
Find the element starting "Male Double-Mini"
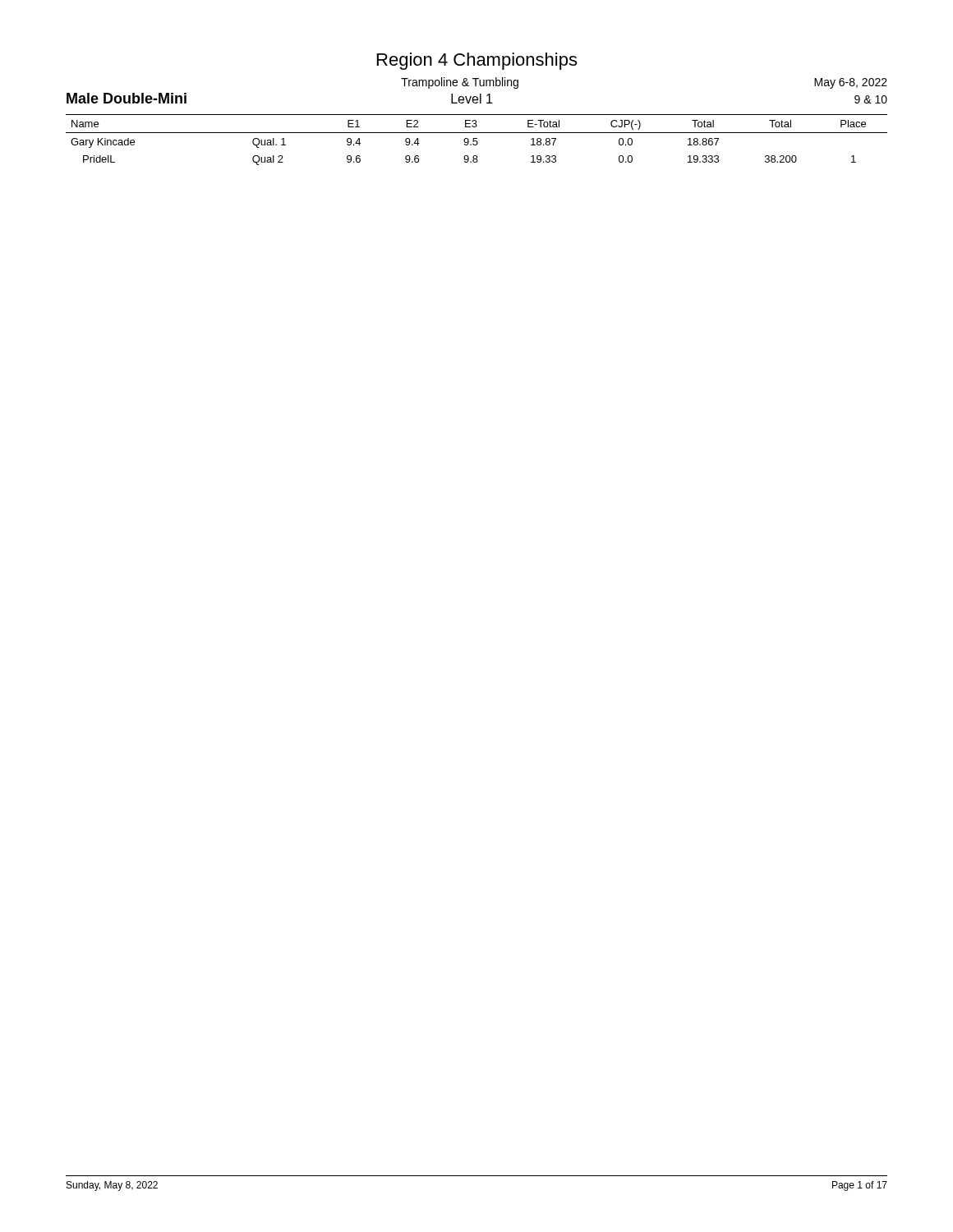127,99
